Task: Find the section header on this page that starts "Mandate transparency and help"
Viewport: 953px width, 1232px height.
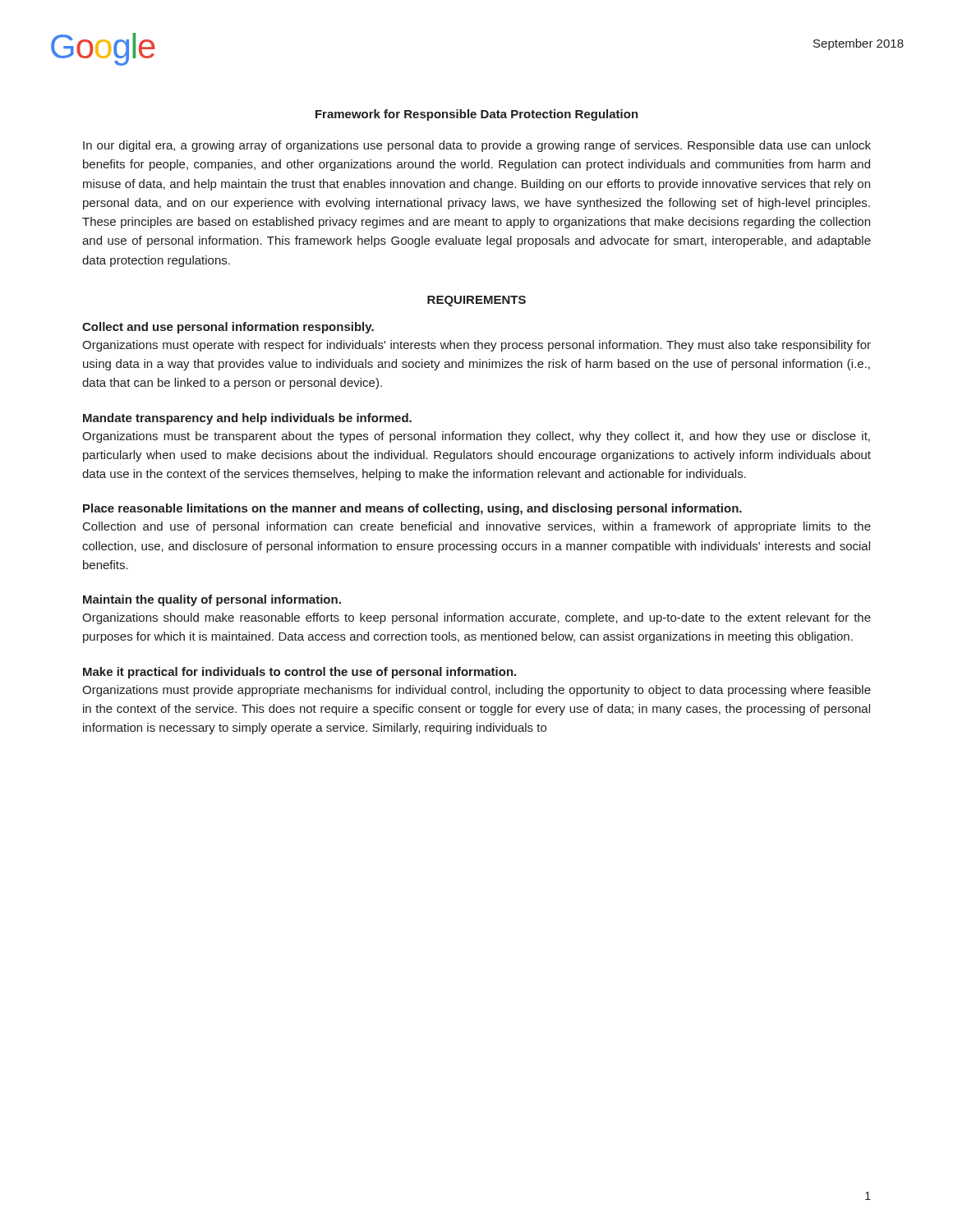Action: (247, 417)
